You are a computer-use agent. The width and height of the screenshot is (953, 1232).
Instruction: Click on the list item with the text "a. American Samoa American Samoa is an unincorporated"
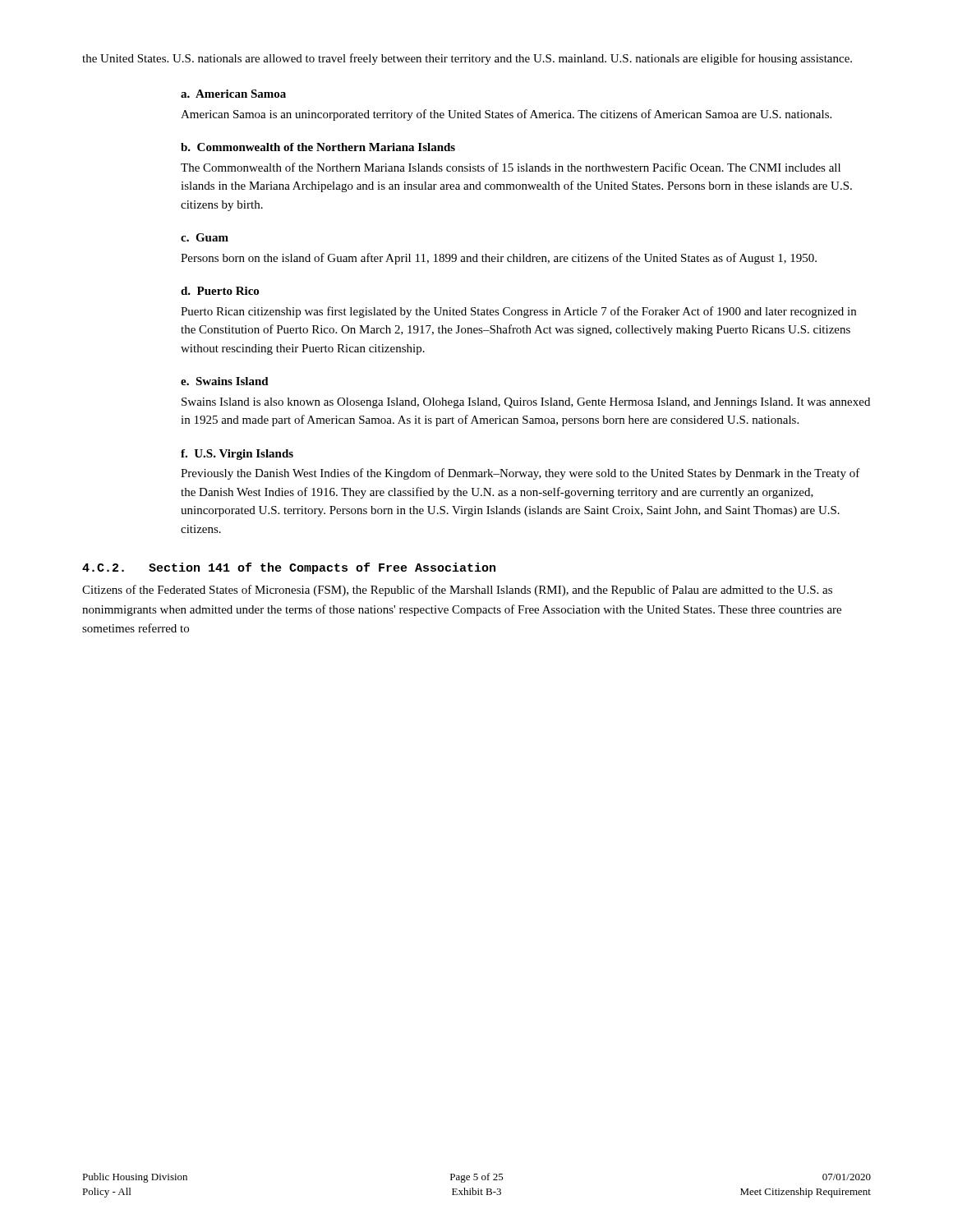tap(526, 104)
